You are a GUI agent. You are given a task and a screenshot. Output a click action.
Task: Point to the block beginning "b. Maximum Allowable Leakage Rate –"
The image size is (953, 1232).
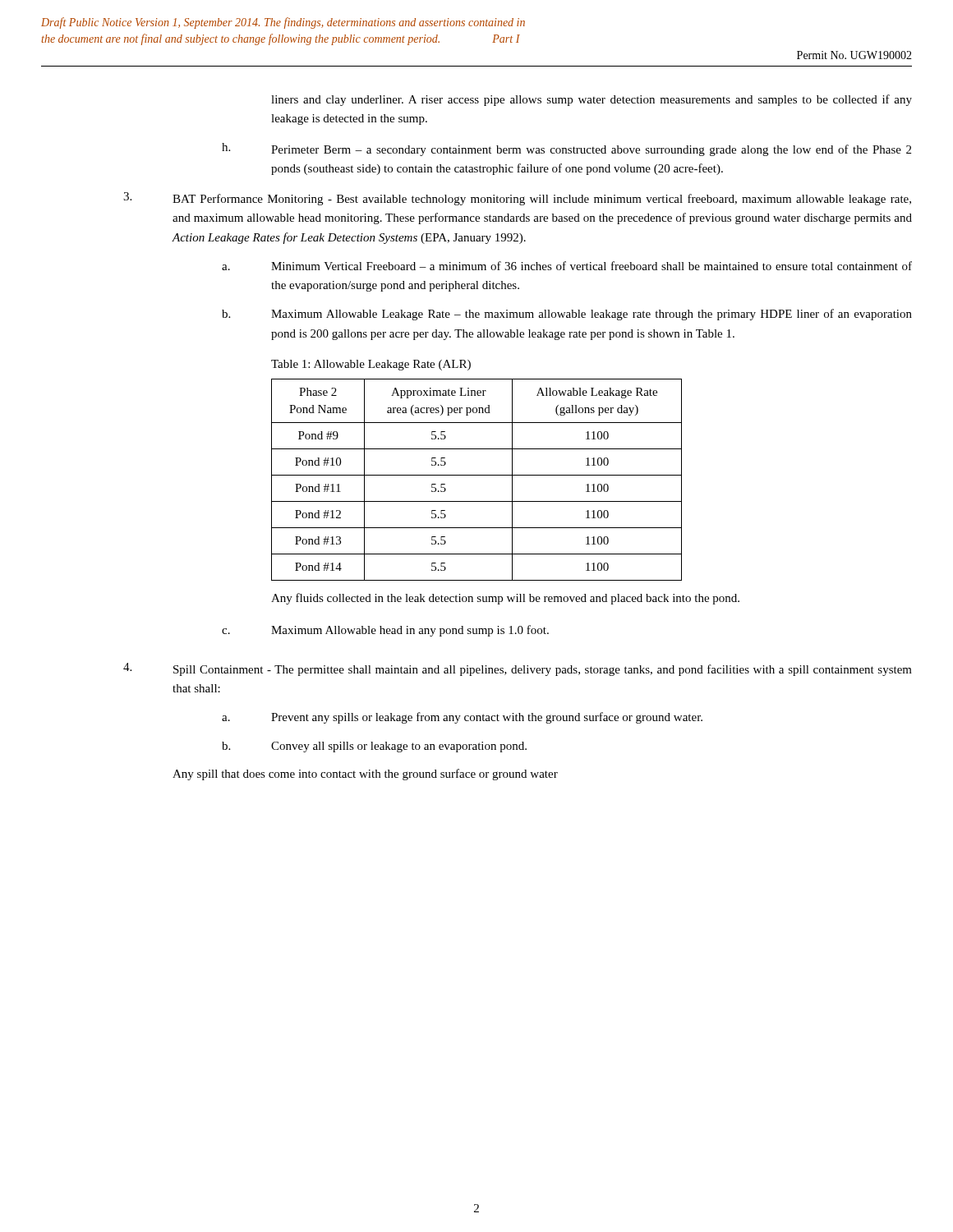pos(542,458)
